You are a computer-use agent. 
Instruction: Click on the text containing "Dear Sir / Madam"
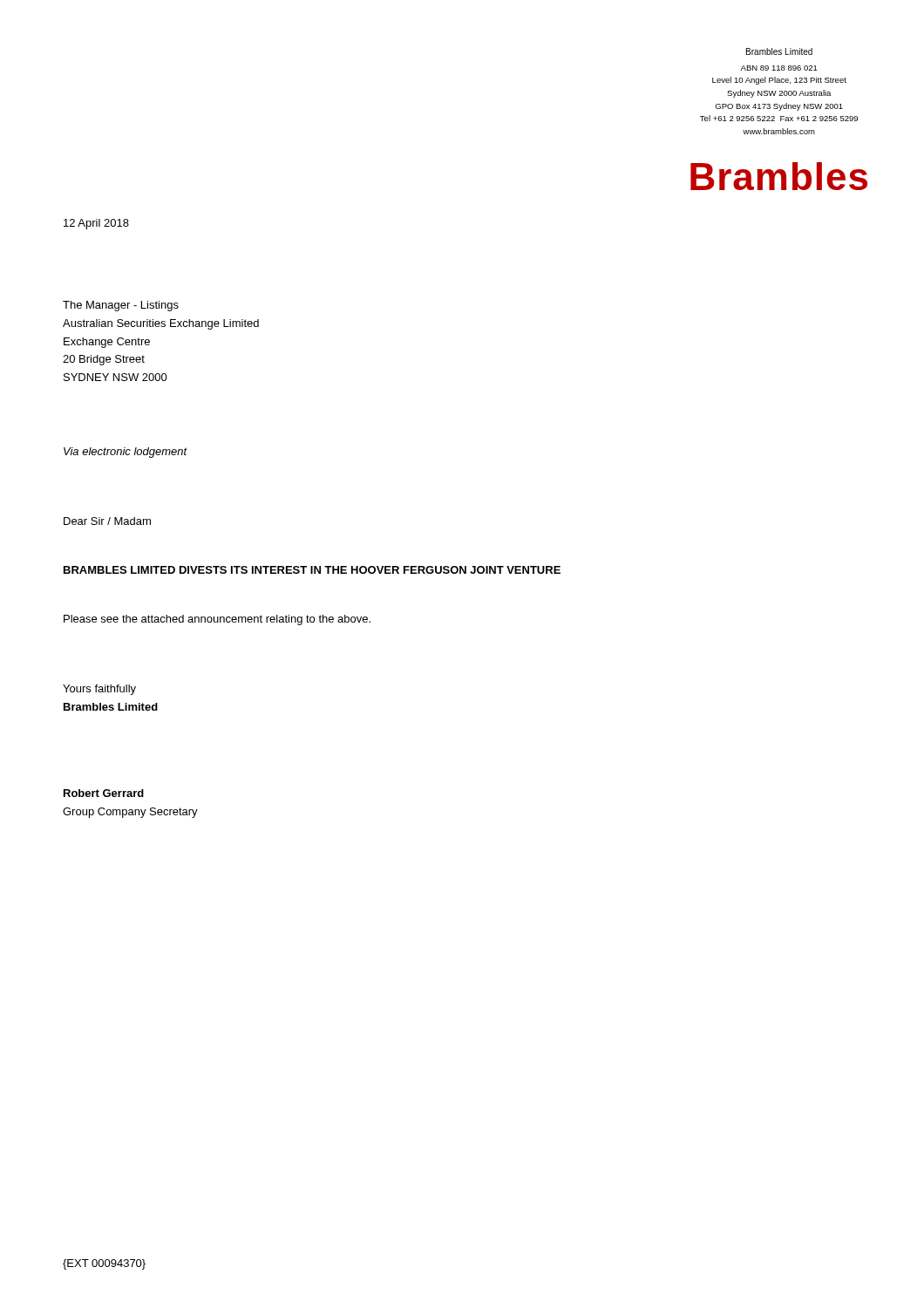[x=107, y=521]
